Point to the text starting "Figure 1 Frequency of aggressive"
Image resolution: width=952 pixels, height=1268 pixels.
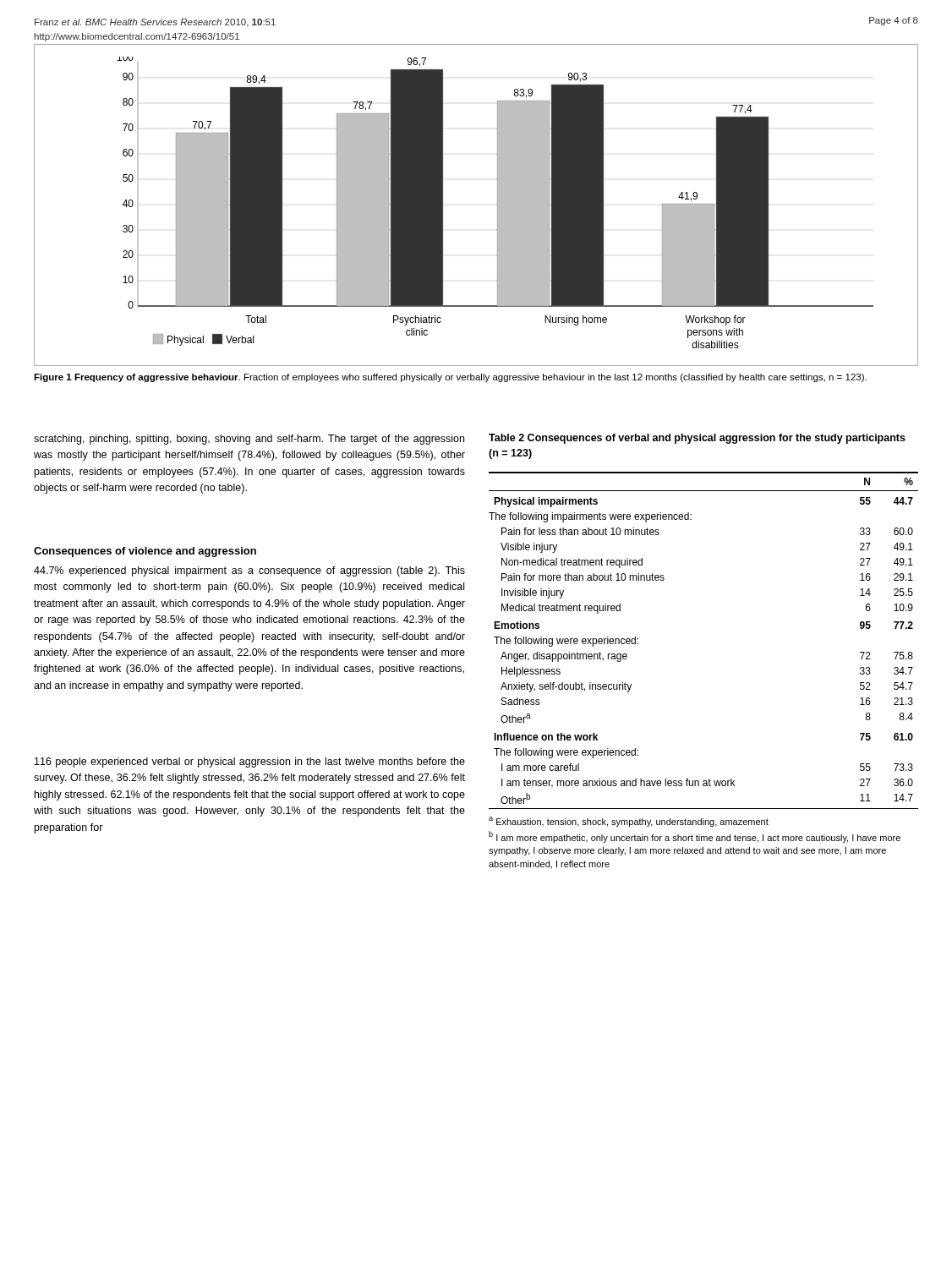point(451,377)
